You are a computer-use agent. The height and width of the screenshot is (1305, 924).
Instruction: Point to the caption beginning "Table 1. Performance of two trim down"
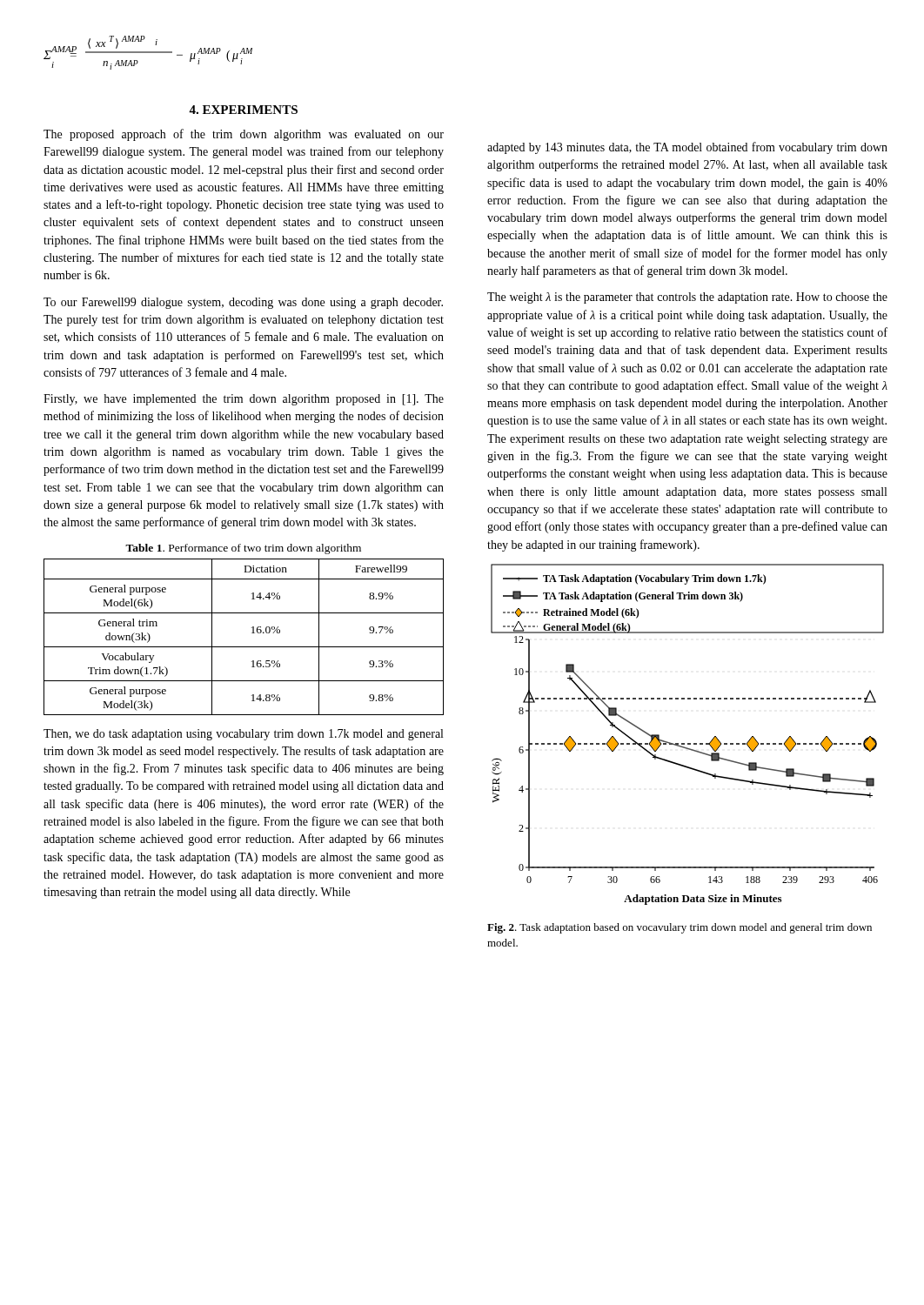pyautogui.click(x=244, y=547)
